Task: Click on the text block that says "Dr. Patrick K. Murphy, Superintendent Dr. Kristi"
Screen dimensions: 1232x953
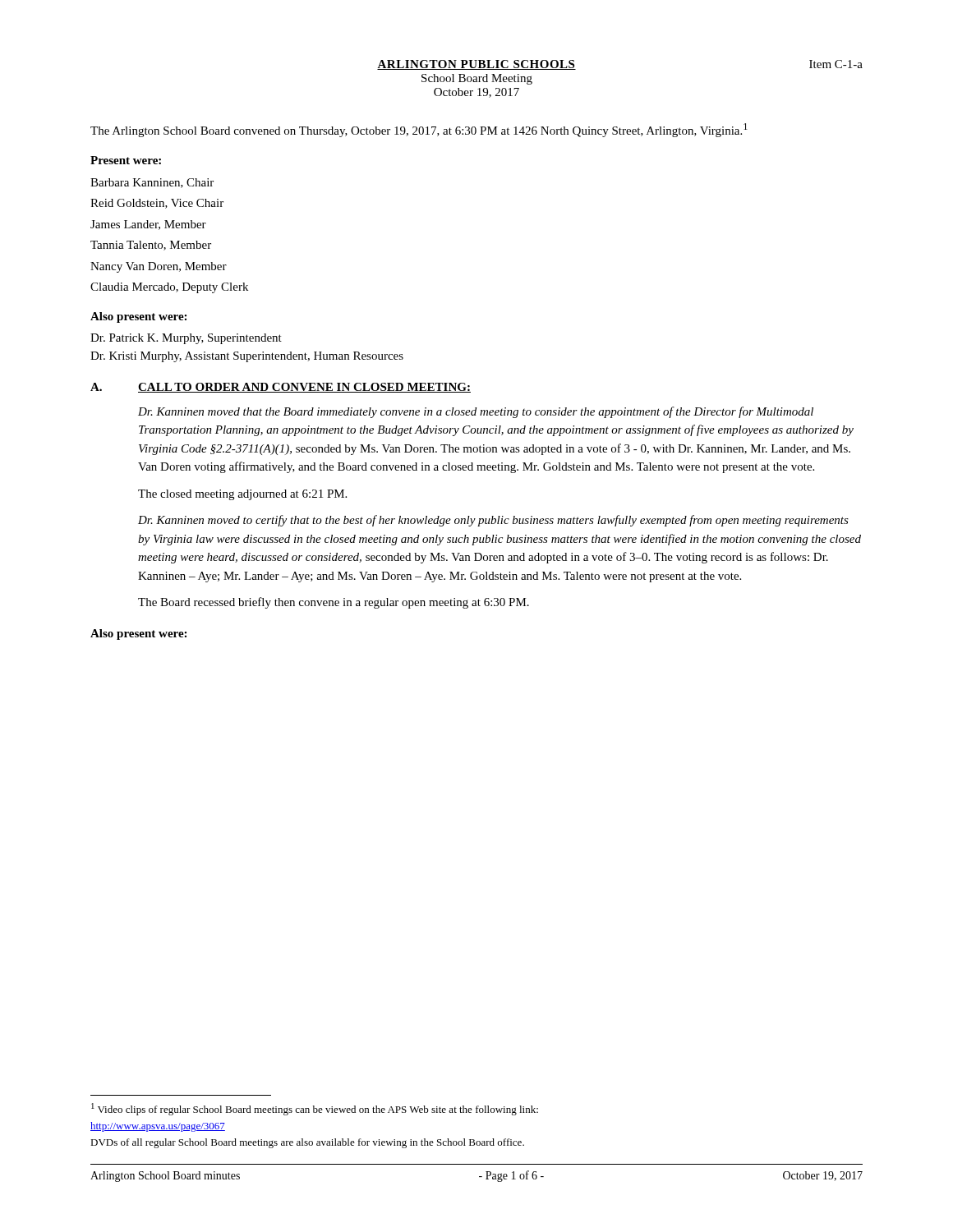Action: click(247, 346)
